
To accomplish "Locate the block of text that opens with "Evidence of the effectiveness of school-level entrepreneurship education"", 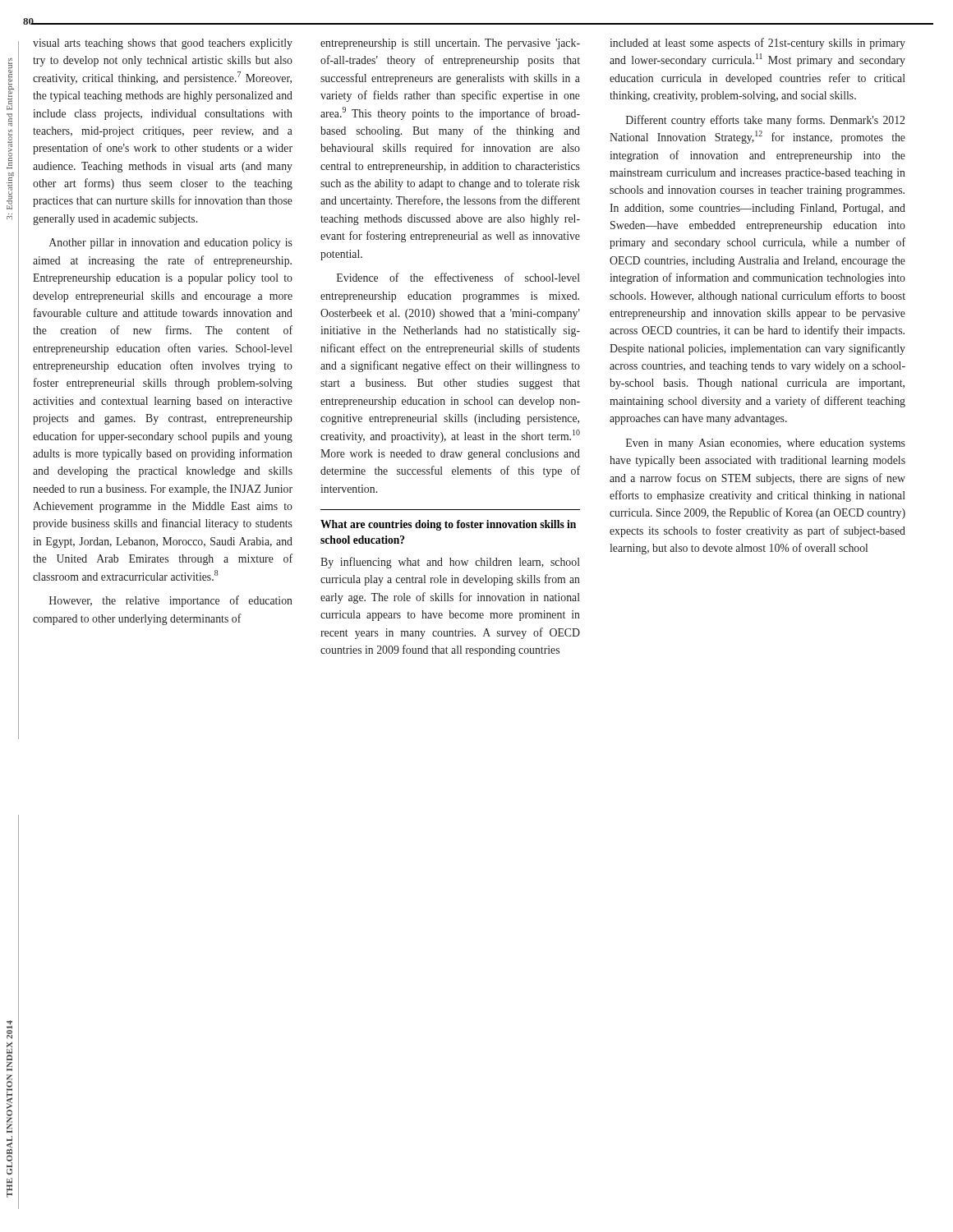I will point(450,384).
